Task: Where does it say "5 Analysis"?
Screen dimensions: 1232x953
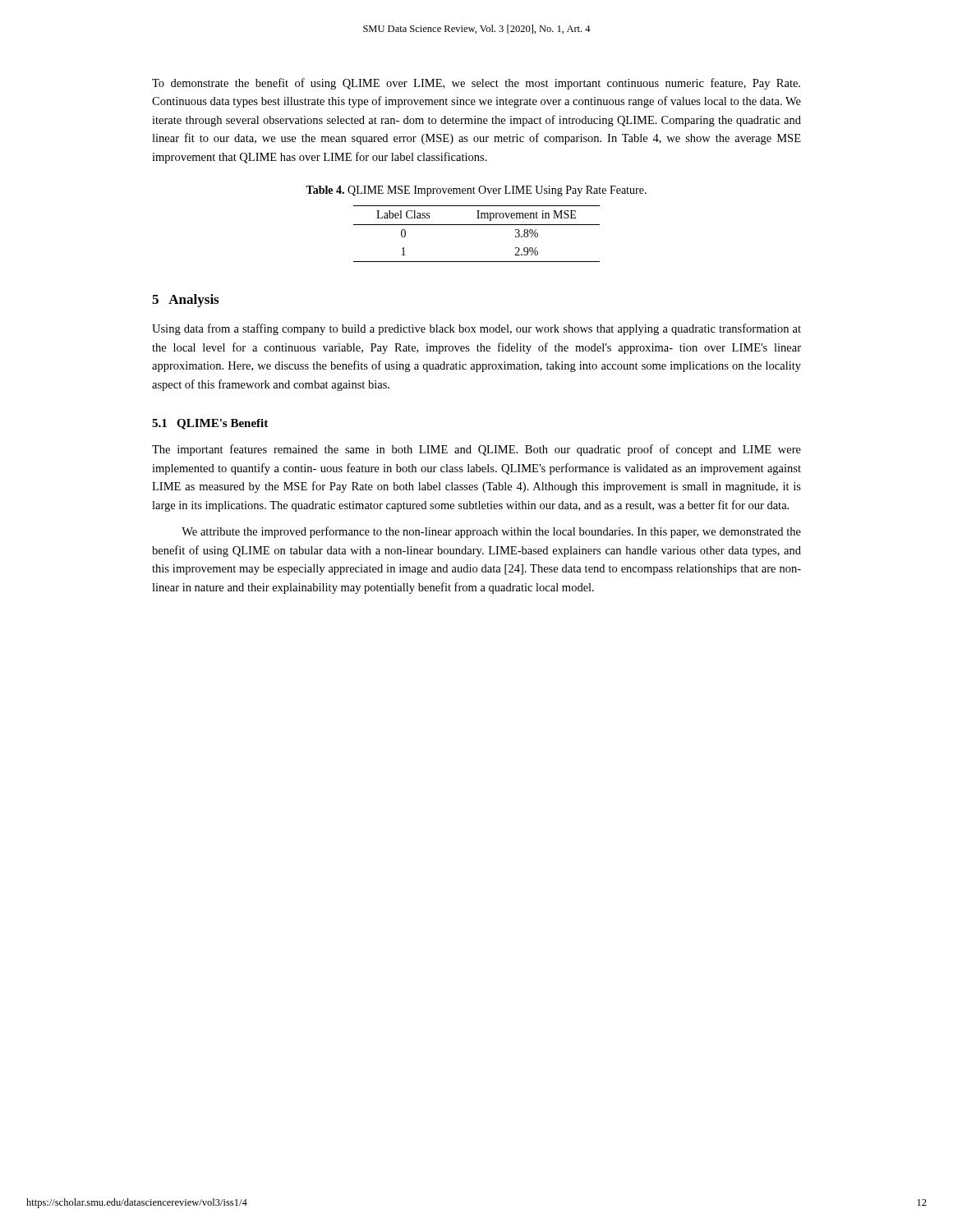Action: (x=186, y=300)
